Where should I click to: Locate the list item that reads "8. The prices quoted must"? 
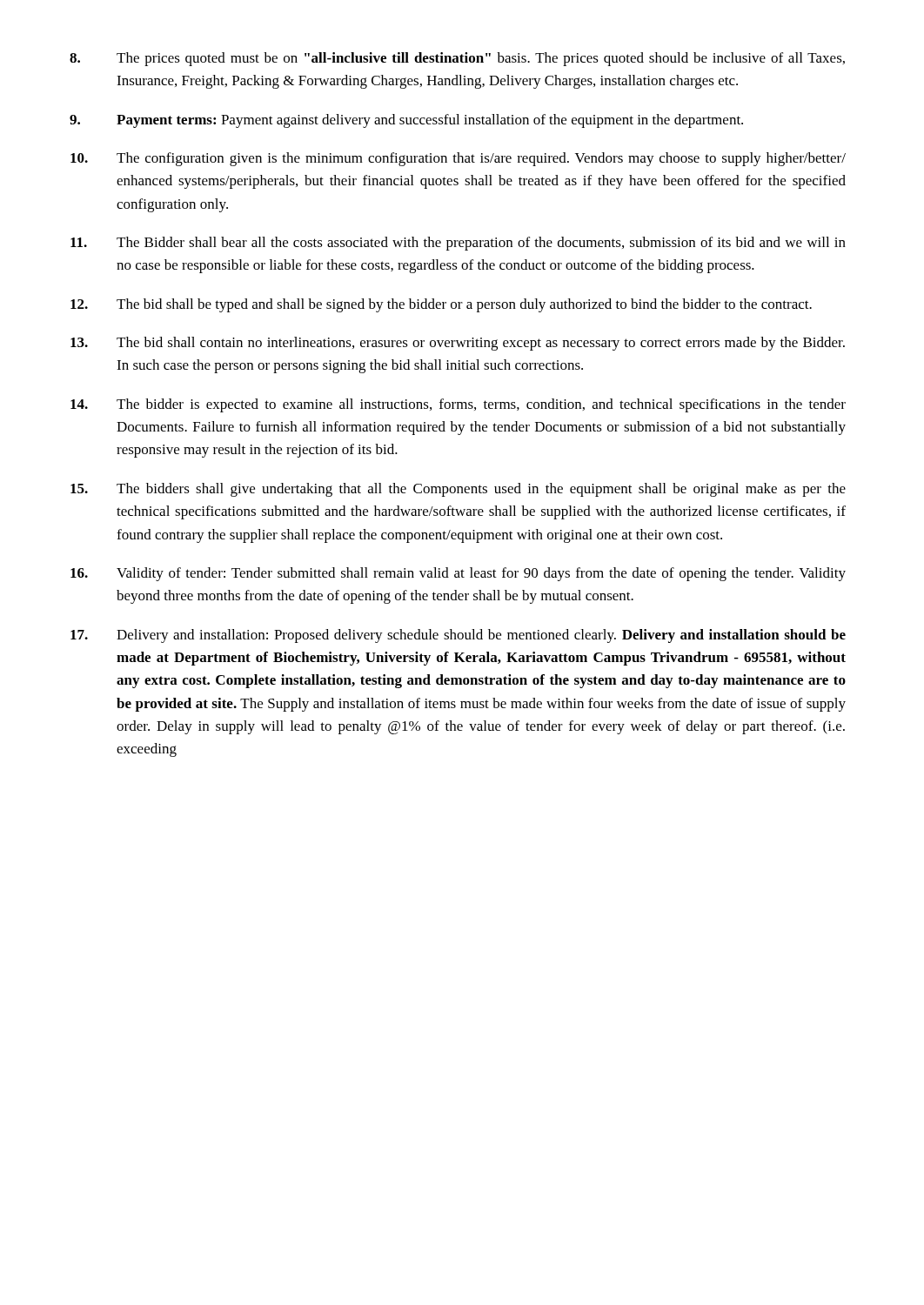458,70
